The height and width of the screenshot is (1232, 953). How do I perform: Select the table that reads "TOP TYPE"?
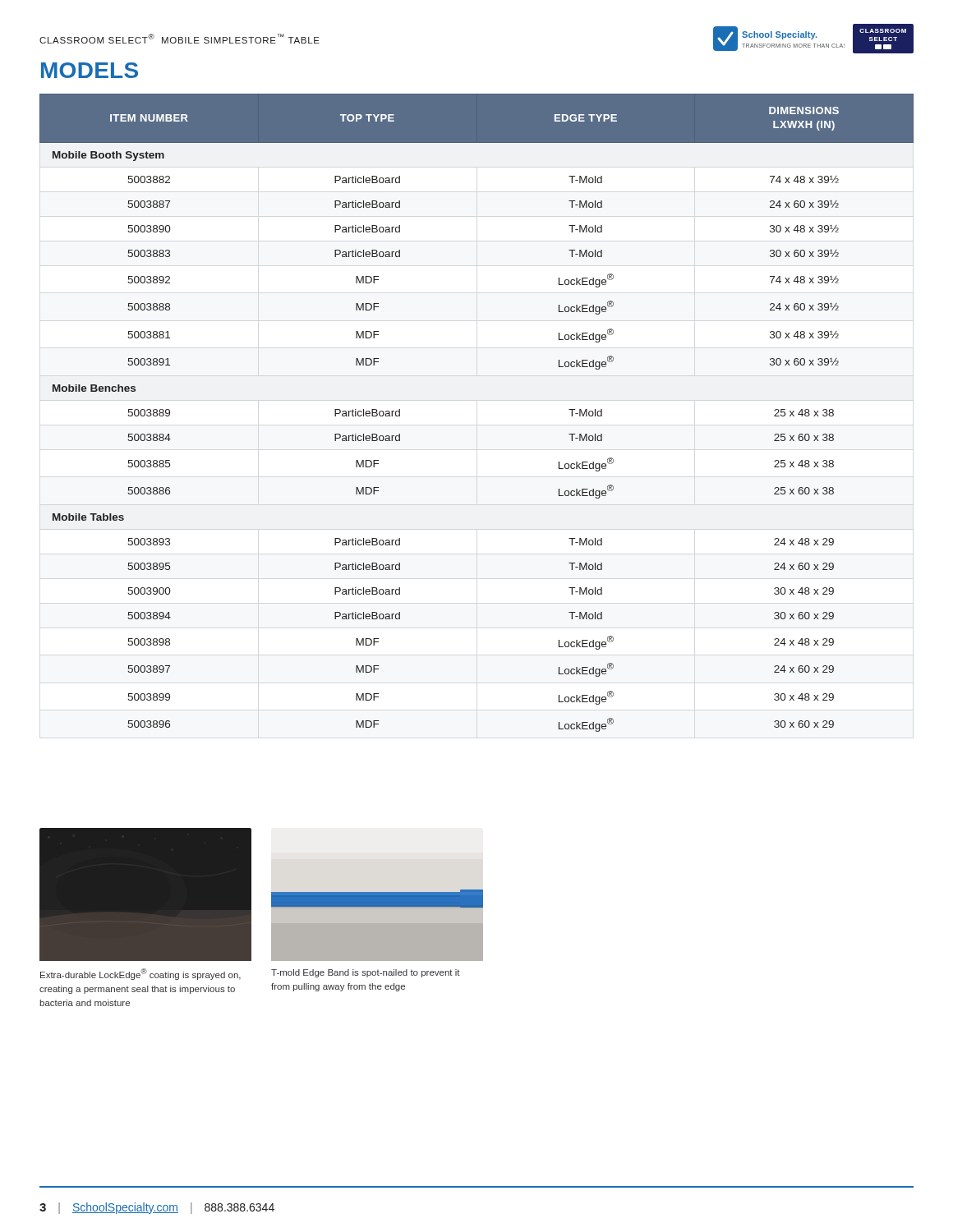point(476,416)
